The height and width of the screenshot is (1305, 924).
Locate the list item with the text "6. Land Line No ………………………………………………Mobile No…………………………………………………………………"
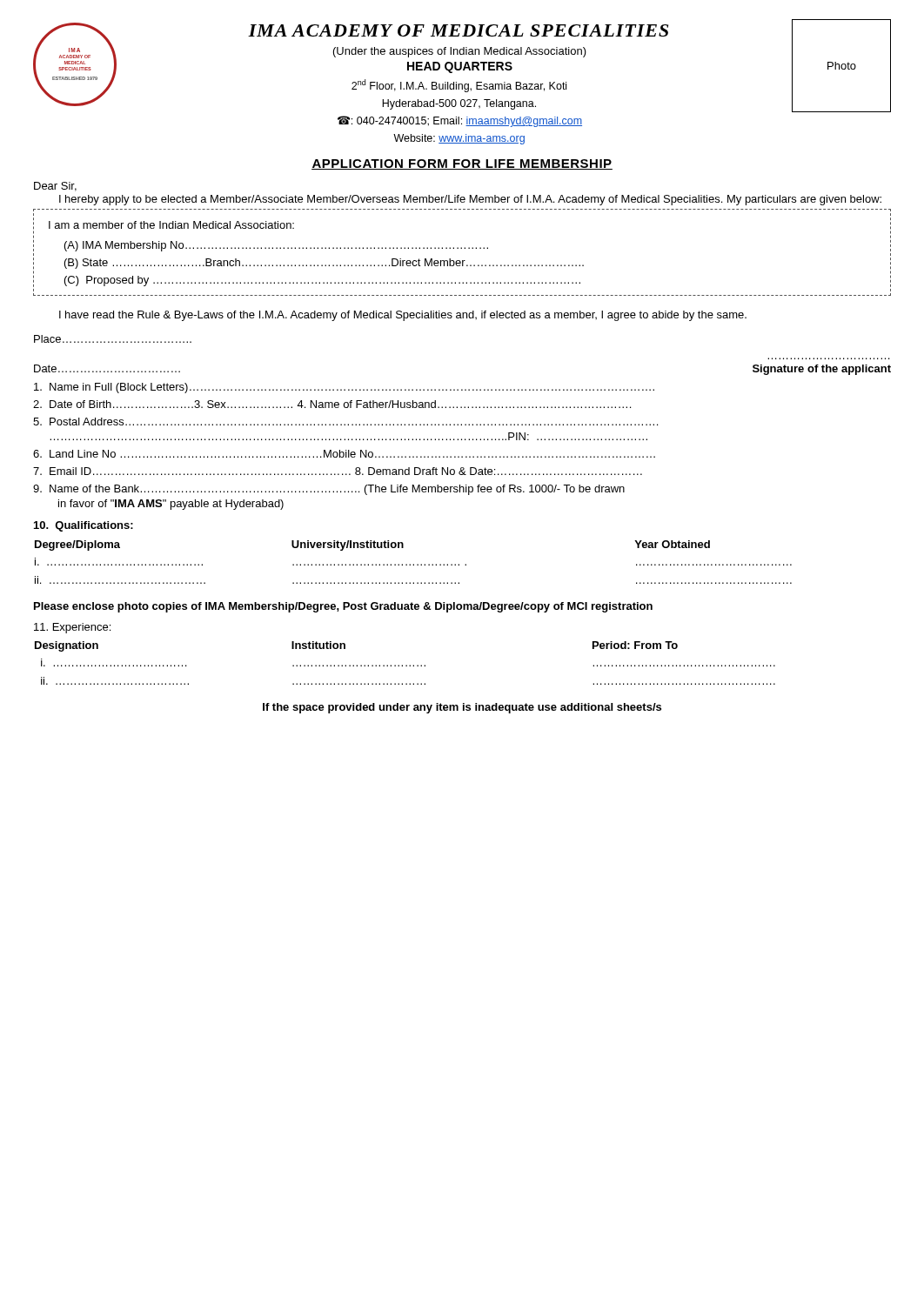pyautogui.click(x=345, y=454)
